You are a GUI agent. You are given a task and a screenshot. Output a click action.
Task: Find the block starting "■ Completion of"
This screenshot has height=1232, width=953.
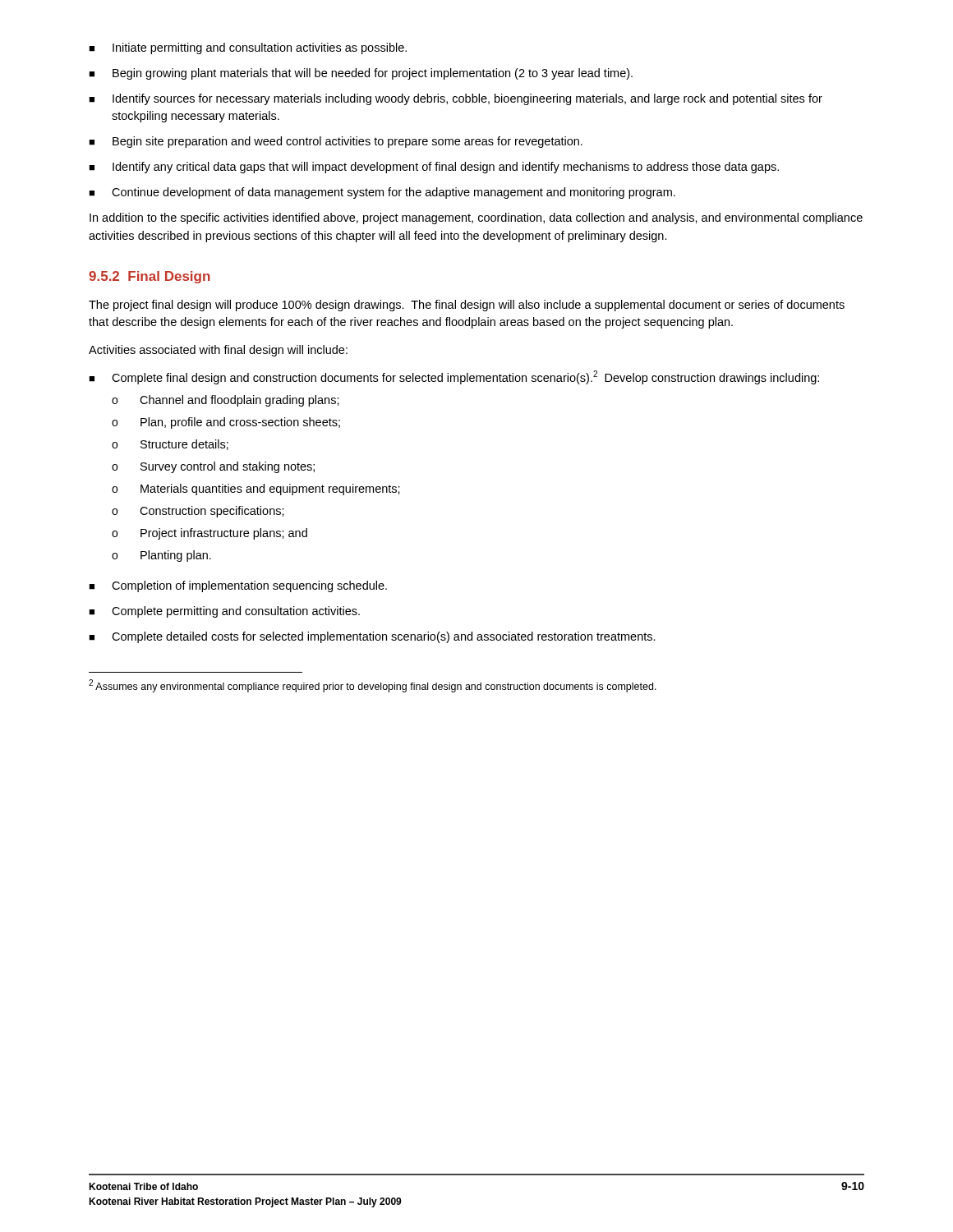pyautogui.click(x=238, y=586)
